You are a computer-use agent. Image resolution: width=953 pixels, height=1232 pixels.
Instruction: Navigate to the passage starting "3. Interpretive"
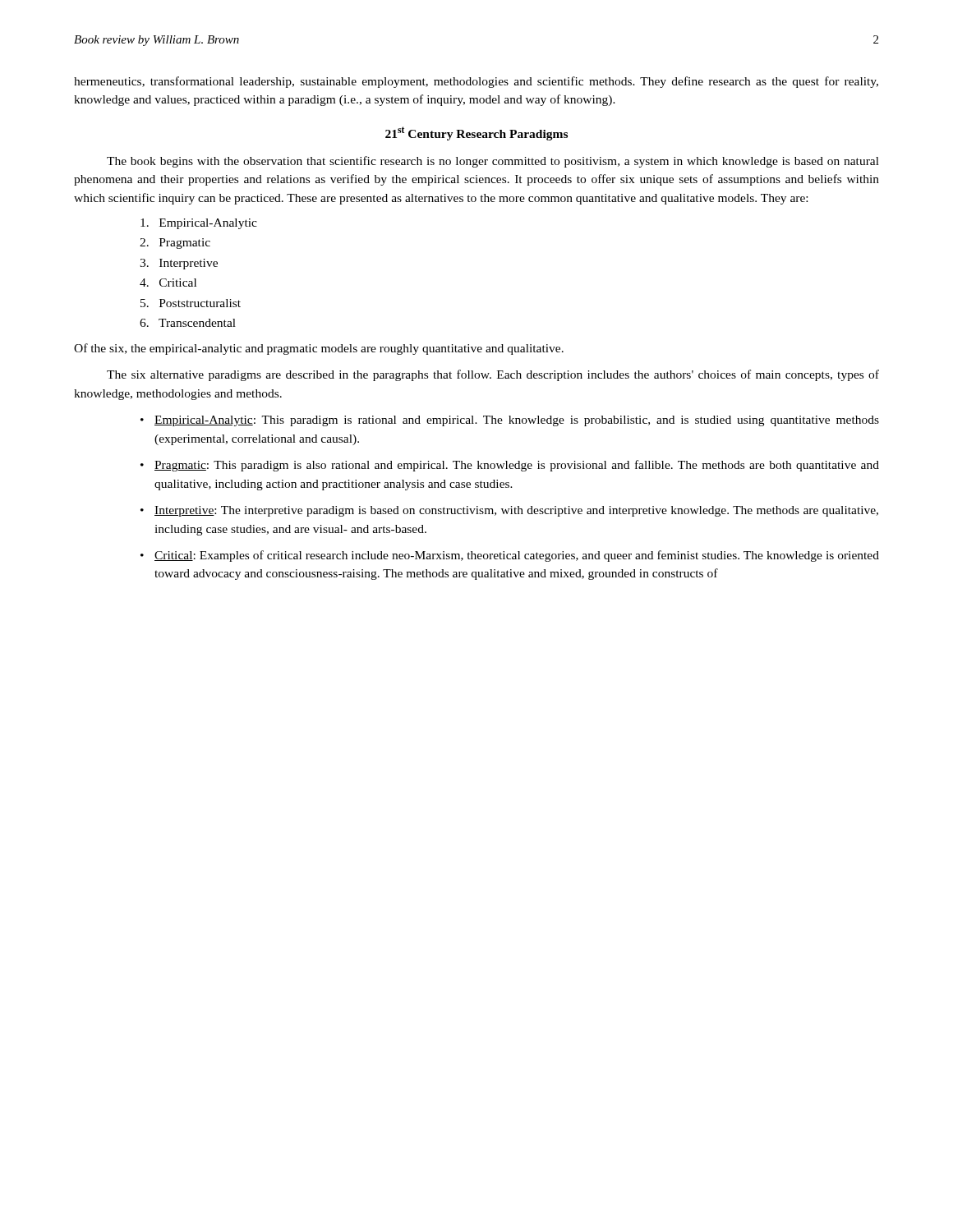(x=179, y=262)
